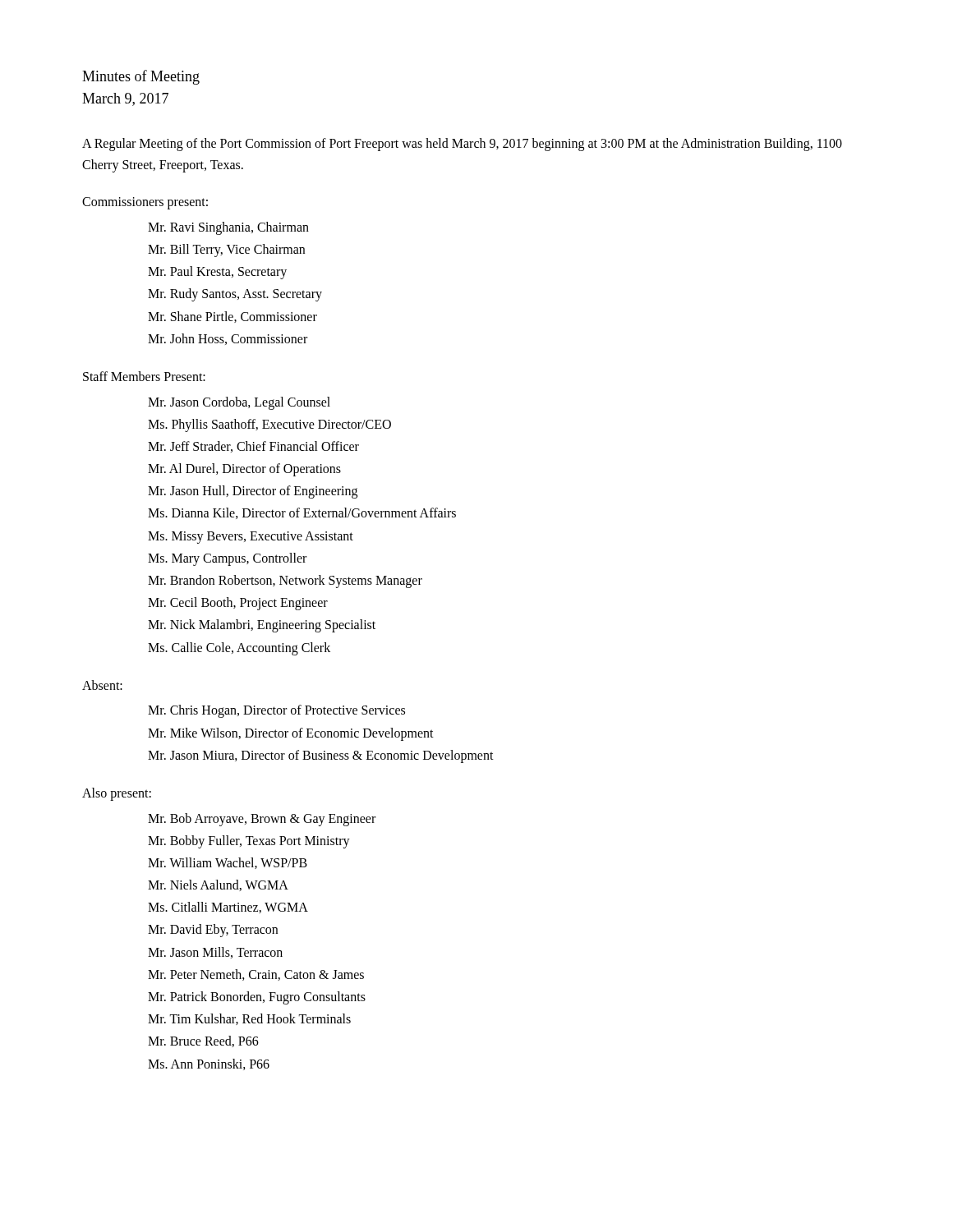This screenshot has width=953, height=1232.
Task: Click on the list item that says "Ms. Mary Campus,"
Action: (x=227, y=558)
